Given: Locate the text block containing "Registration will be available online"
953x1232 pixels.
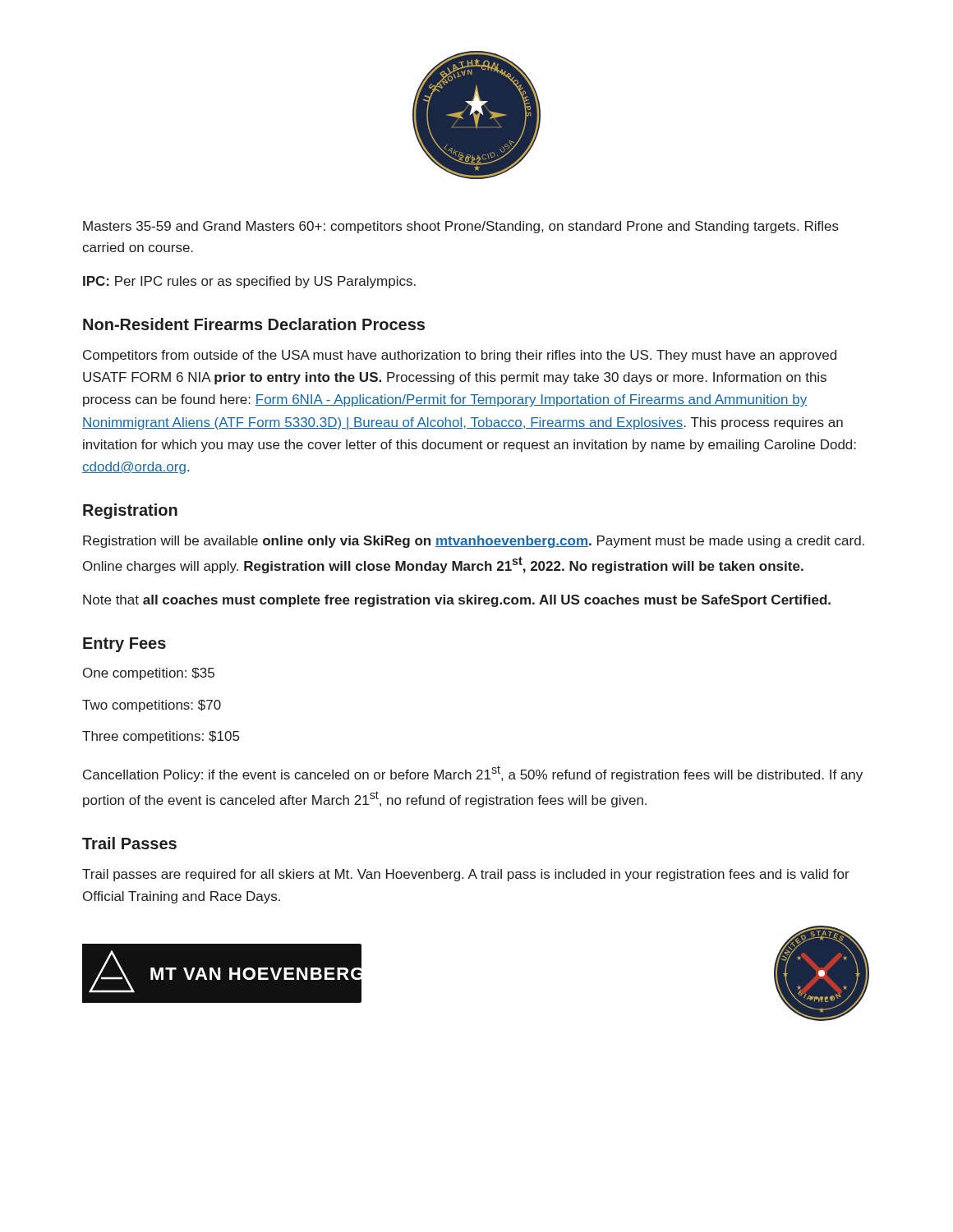Looking at the screenshot, I should [474, 554].
